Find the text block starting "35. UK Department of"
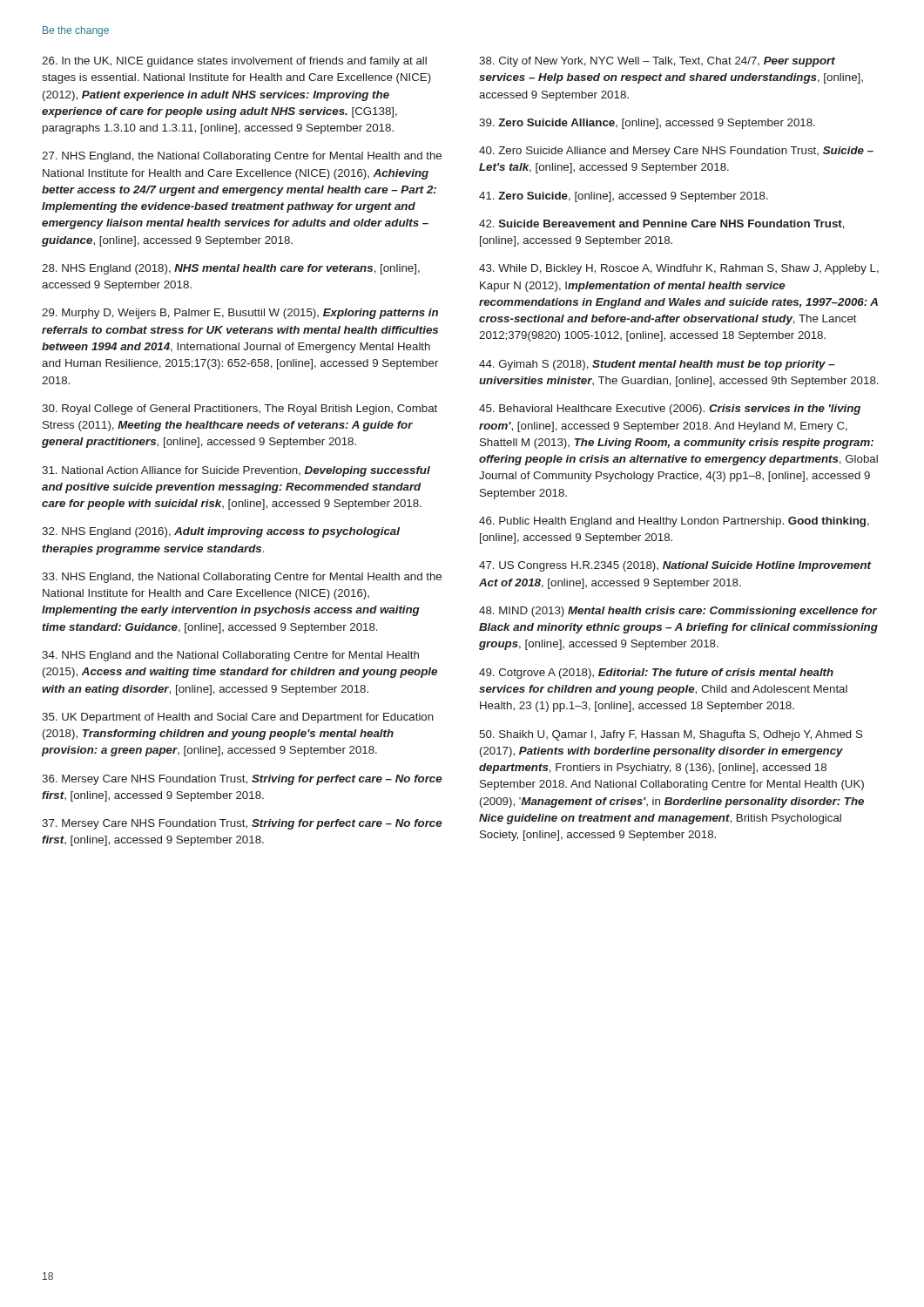Viewport: 924px width, 1307px height. 238,733
